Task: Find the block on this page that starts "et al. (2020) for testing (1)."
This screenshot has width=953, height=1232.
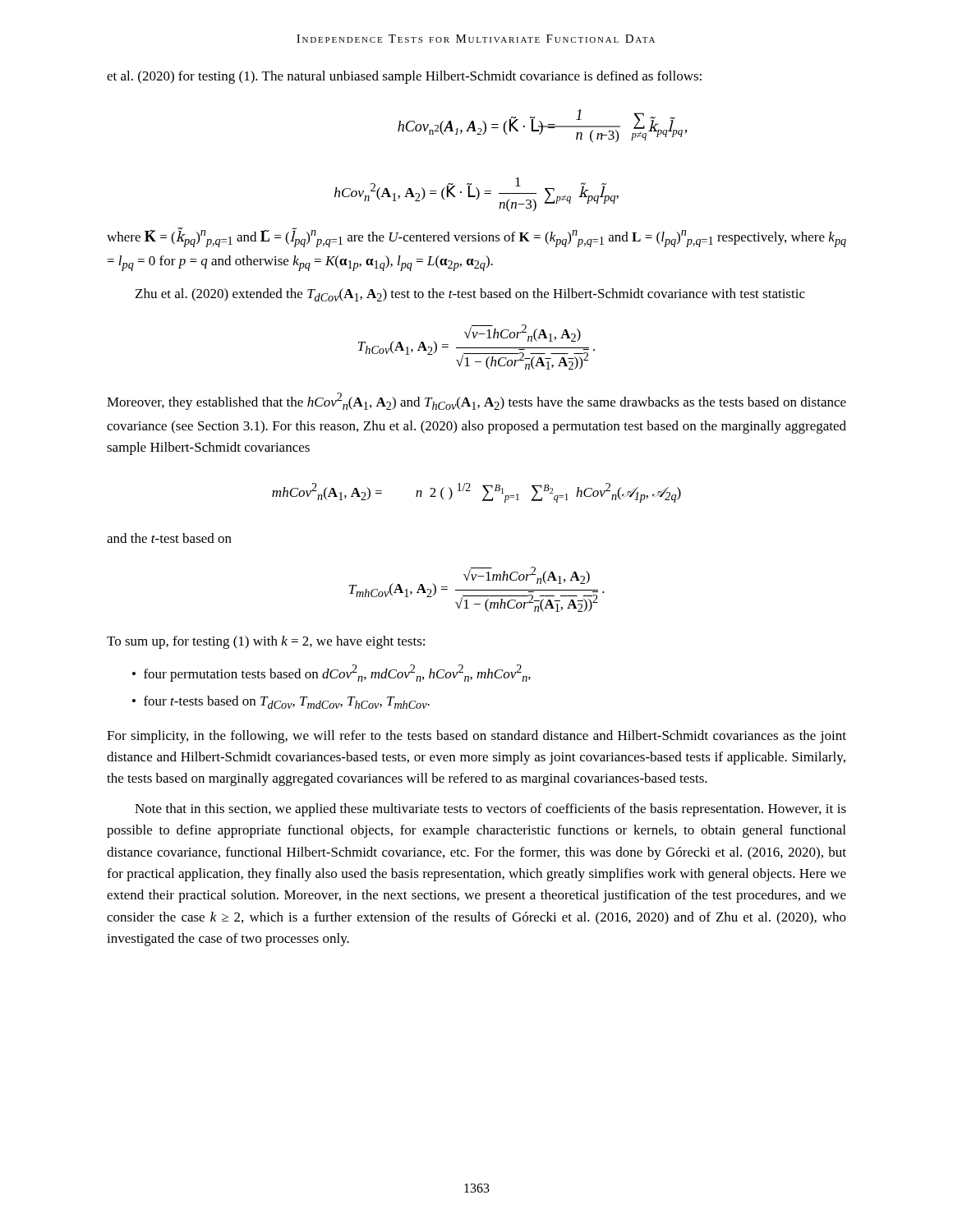Action: point(476,77)
